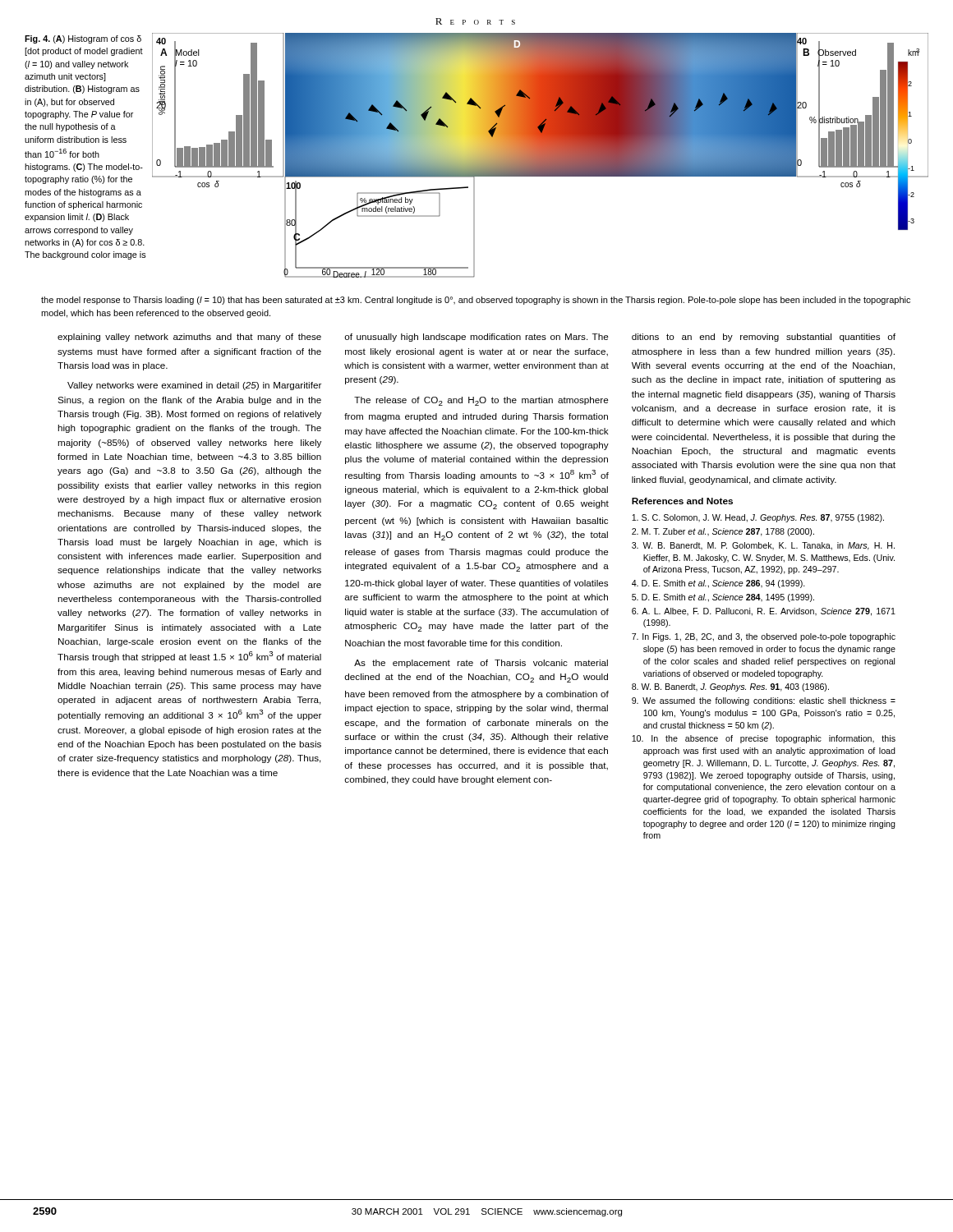
Task: Click on the text block with the text "ditions to an end by removing"
Action: coord(763,586)
